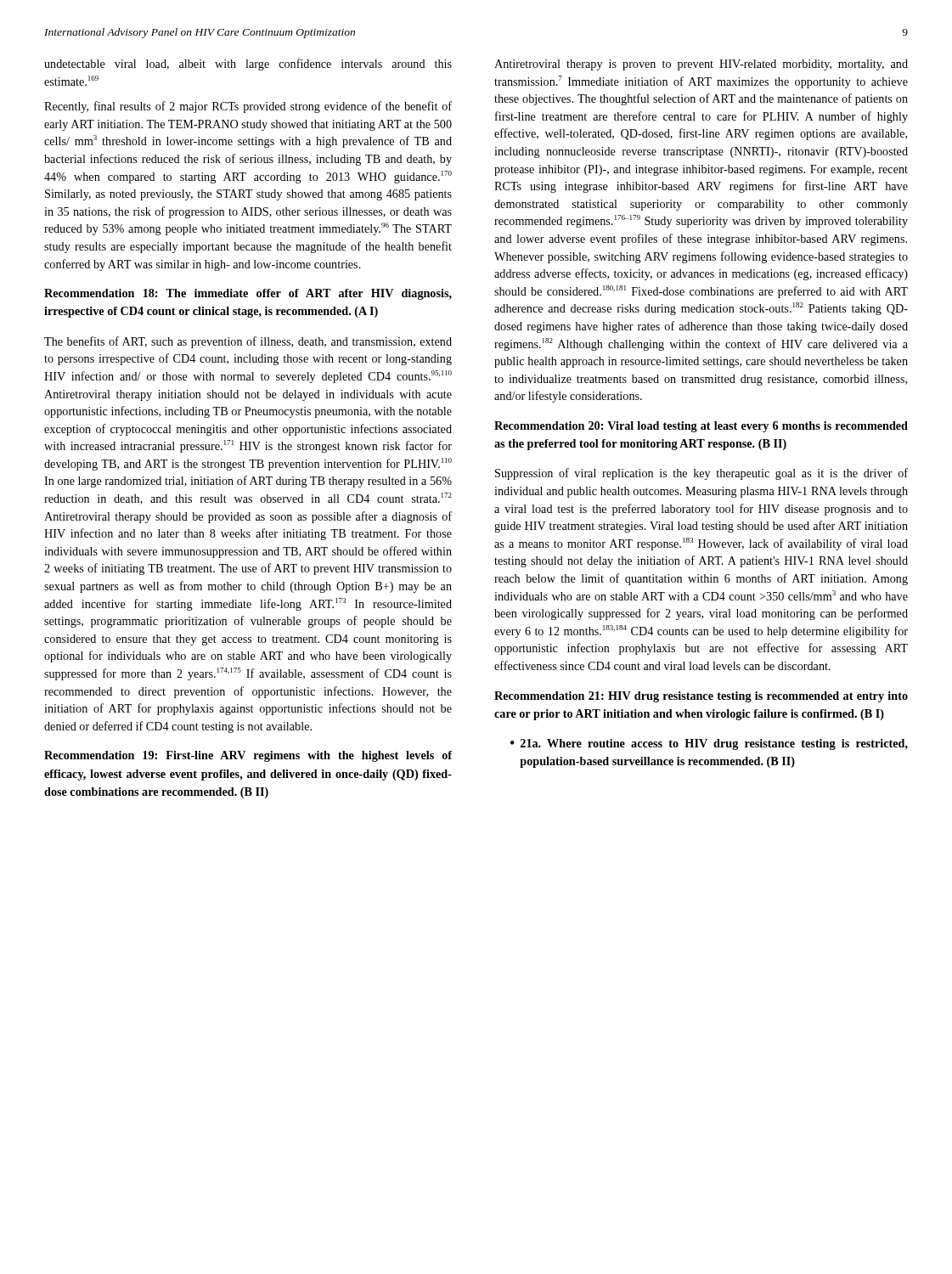Locate the text block starting "• 21a. Where"
Image resolution: width=952 pixels, height=1274 pixels.
click(709, 752)
